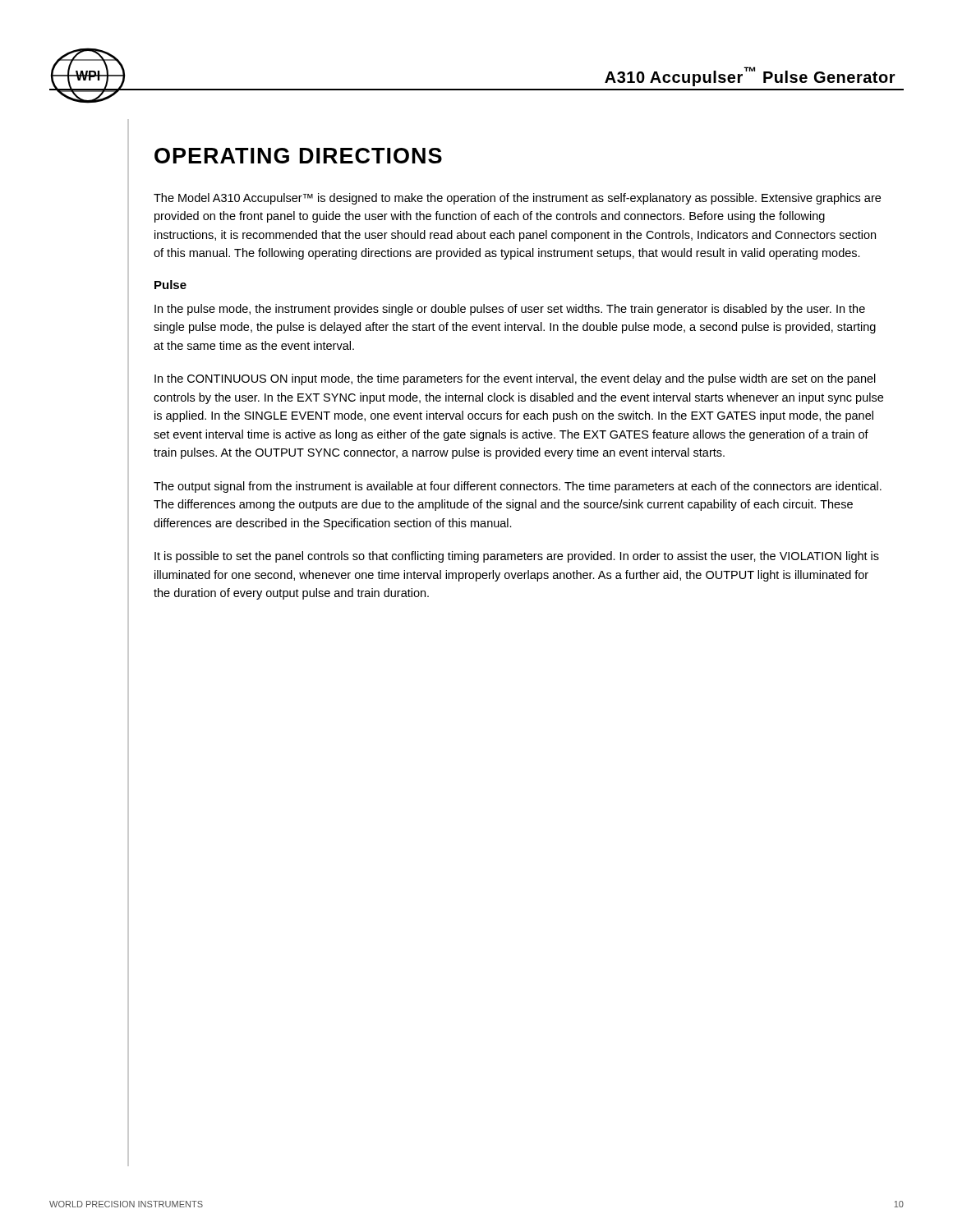Click on the logo

(x=90, y=76)
